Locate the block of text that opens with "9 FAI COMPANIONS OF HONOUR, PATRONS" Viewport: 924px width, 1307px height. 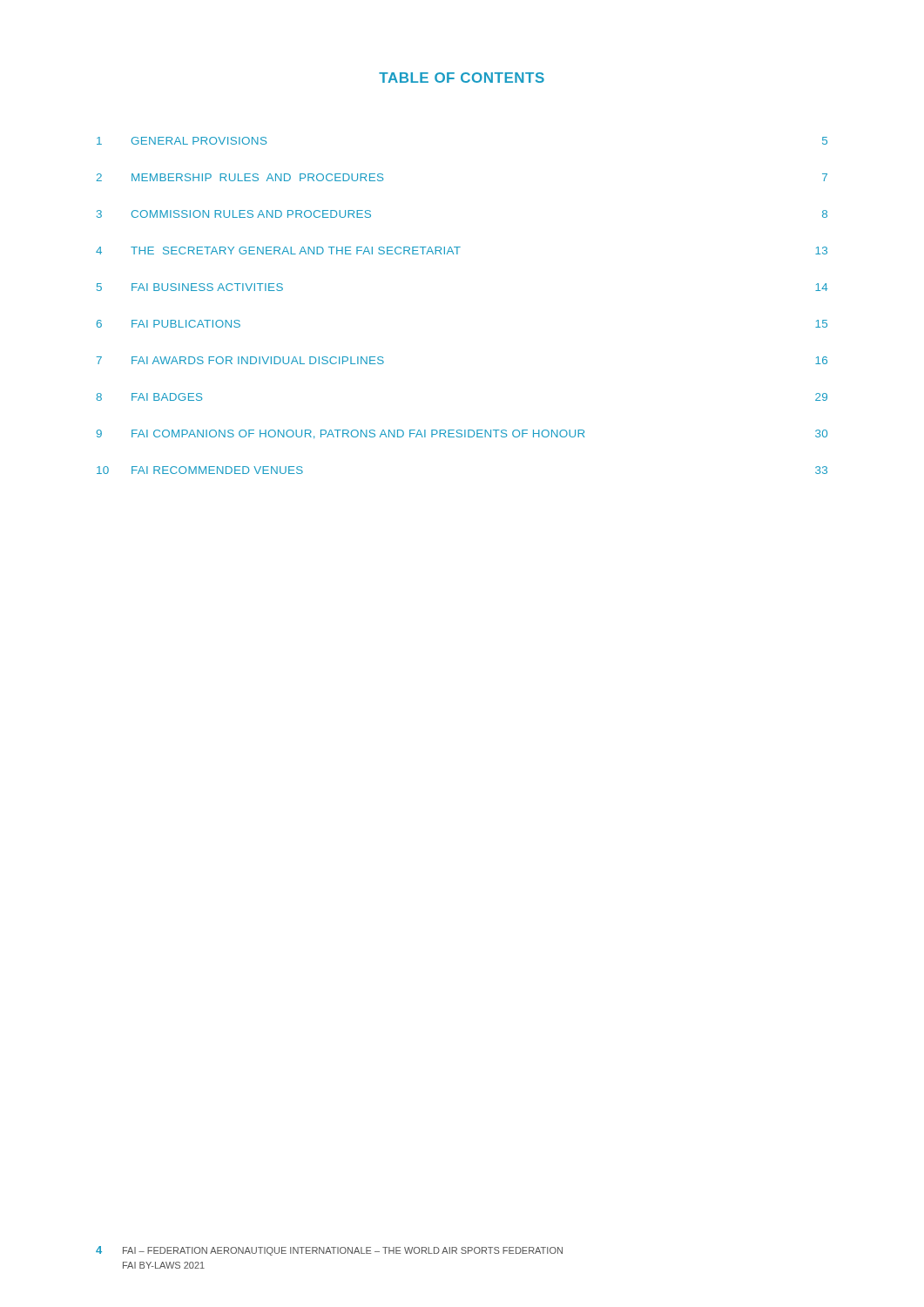coord(462,433)
